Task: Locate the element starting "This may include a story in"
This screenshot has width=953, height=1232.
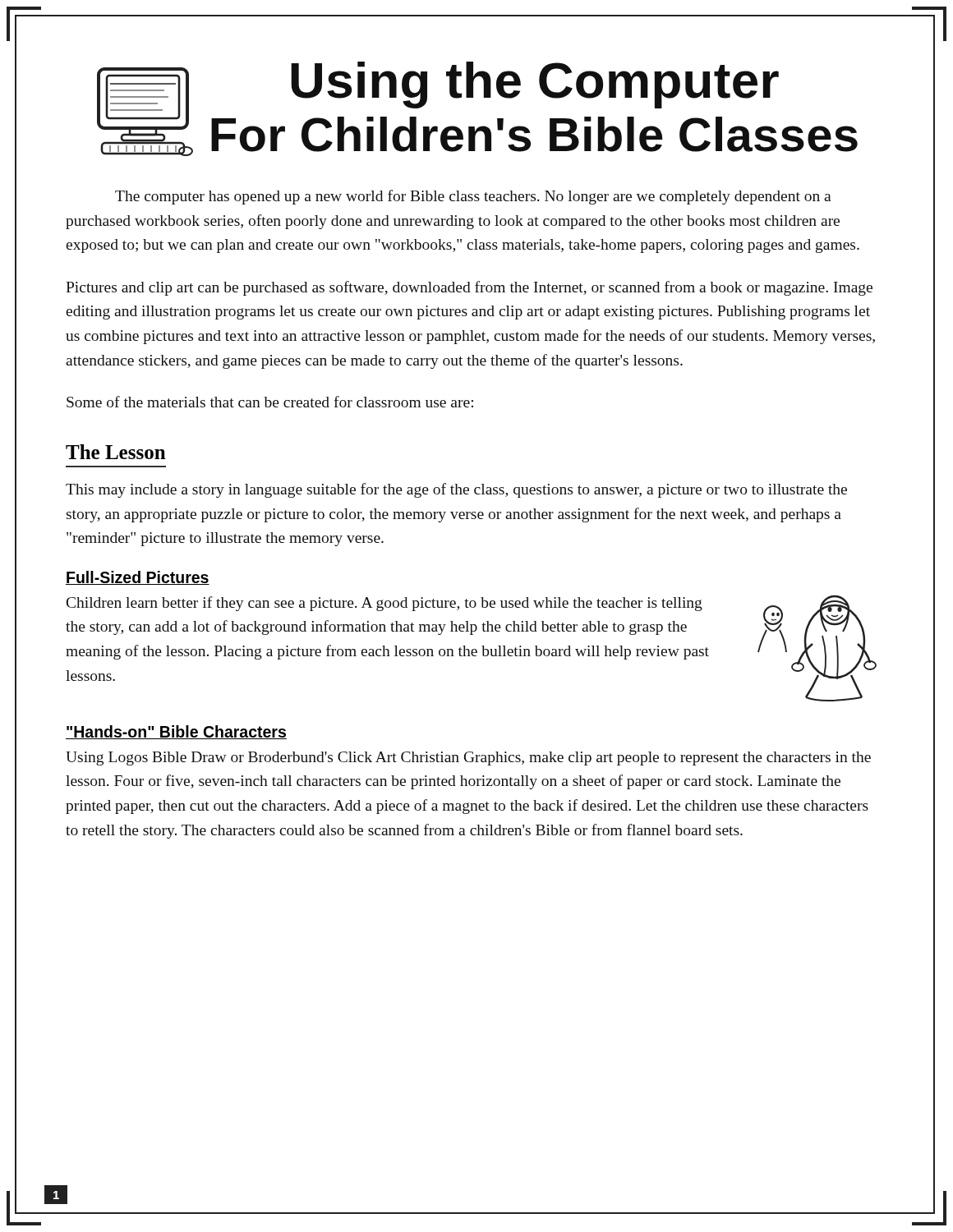Action: 457,513
